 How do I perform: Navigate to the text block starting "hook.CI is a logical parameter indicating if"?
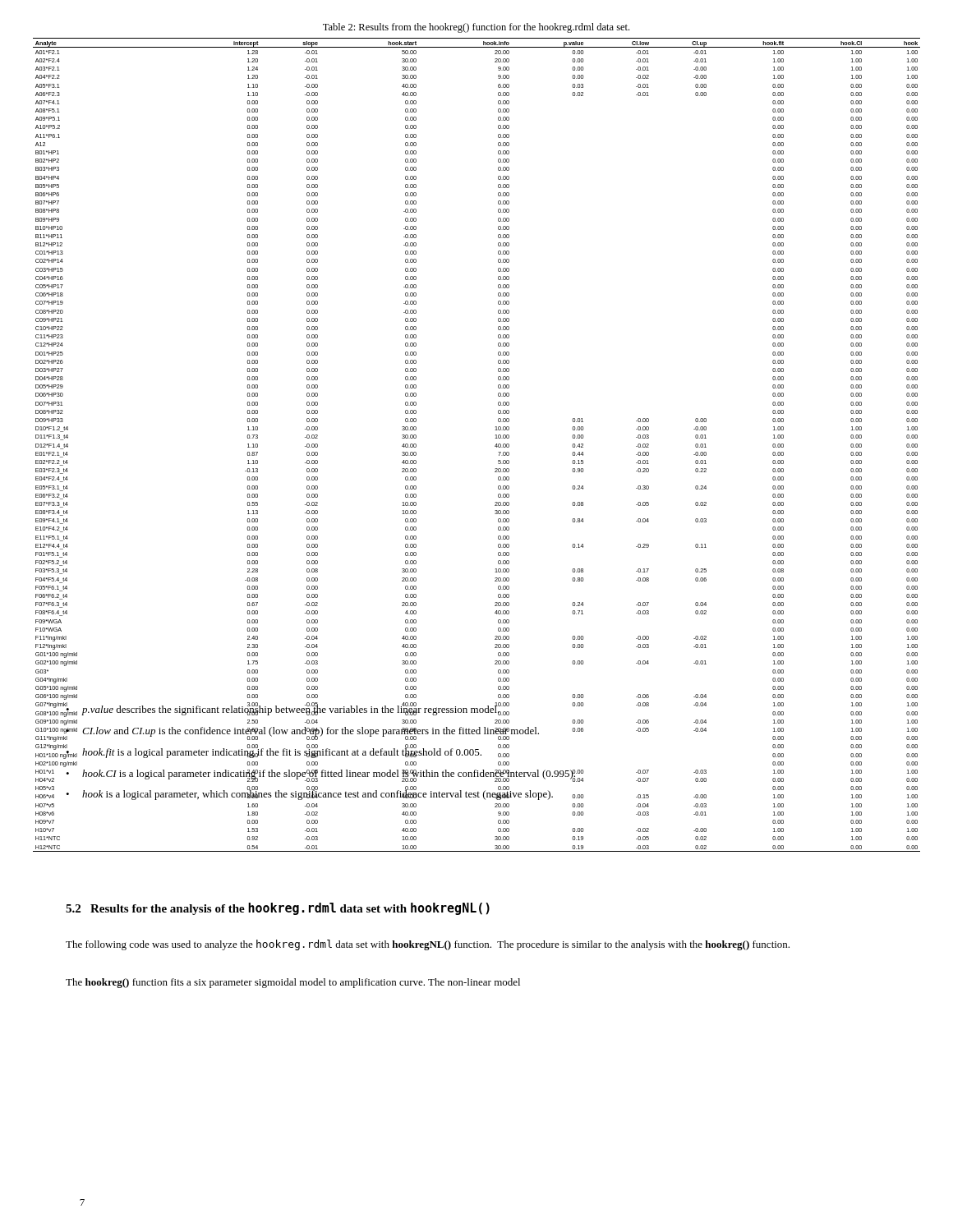[329, 773]
